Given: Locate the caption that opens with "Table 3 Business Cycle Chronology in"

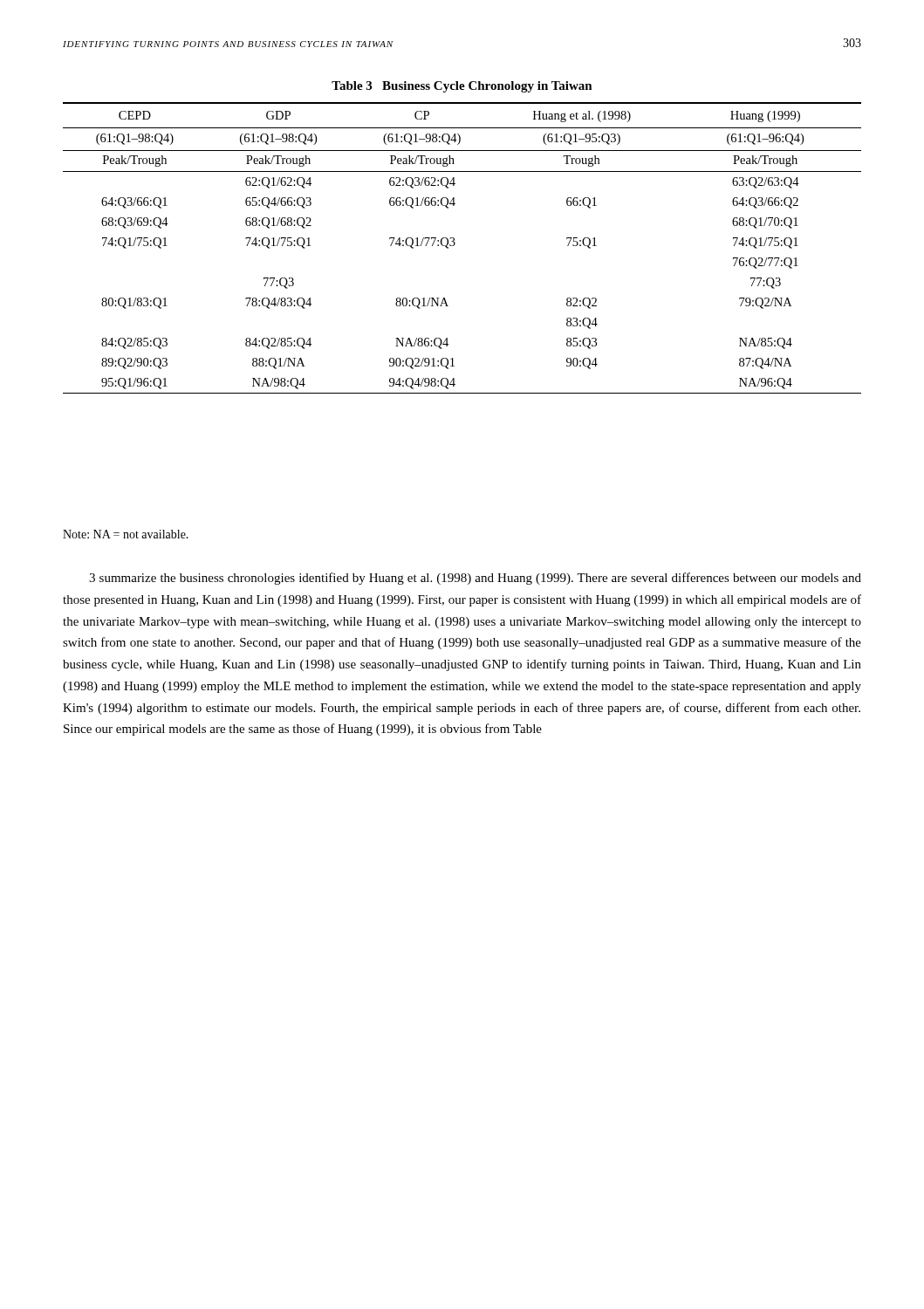Looking at the screenshot, I should pyautogui.click(x=462, y=86).
